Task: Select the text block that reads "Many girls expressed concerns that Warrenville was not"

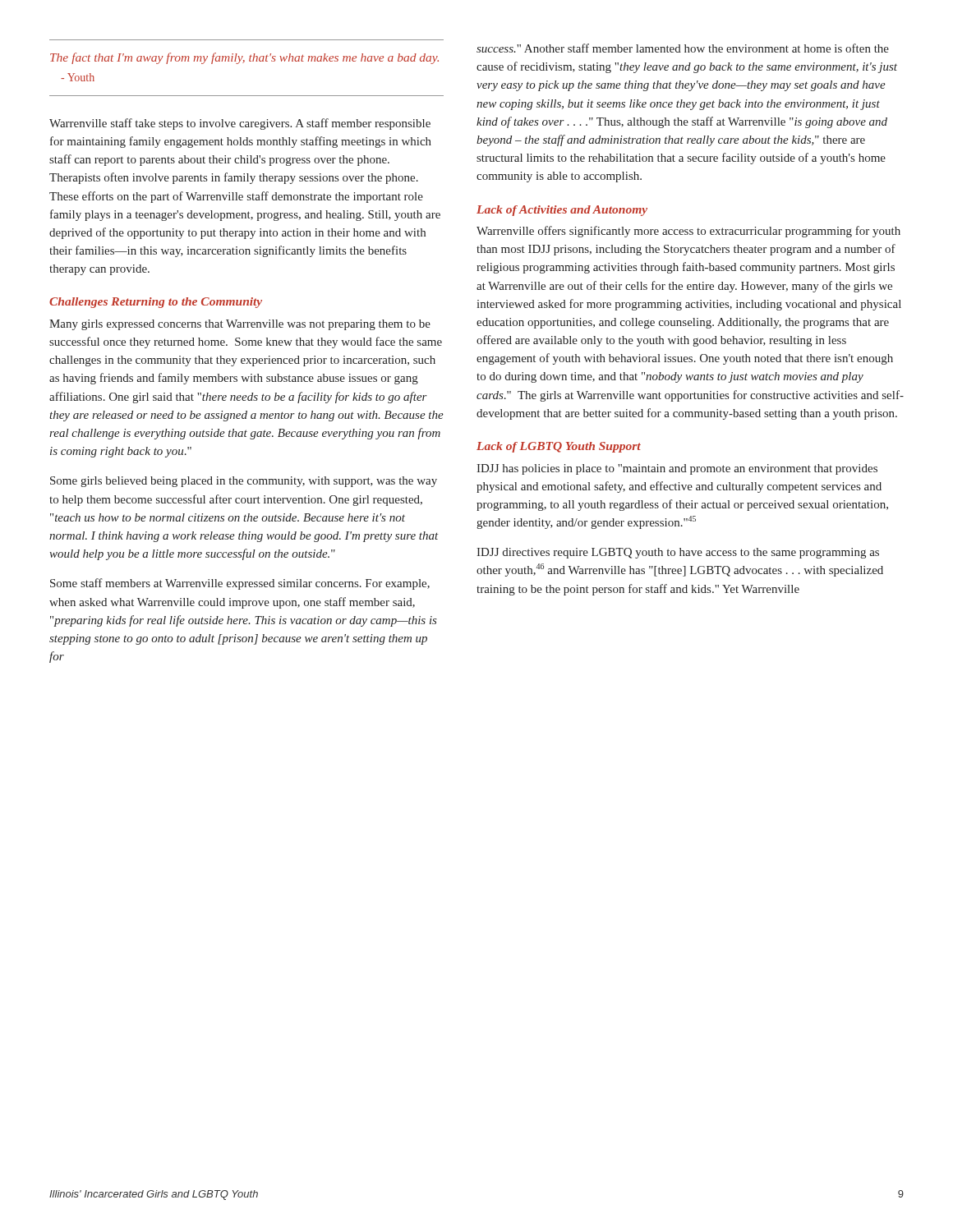Action: click(x=246, y=387)
